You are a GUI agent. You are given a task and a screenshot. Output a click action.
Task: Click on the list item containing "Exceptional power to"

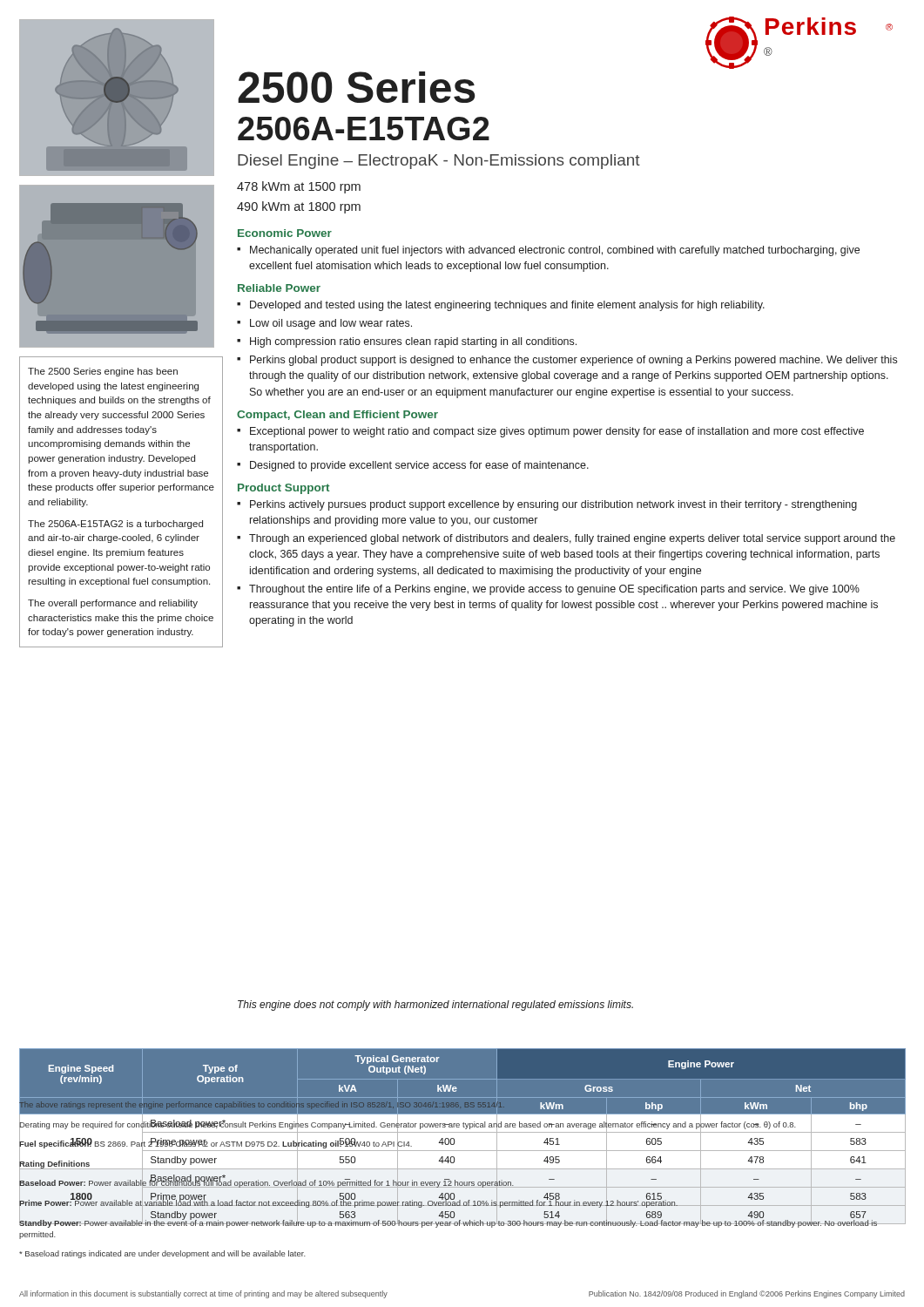click(x=557, y=439)
